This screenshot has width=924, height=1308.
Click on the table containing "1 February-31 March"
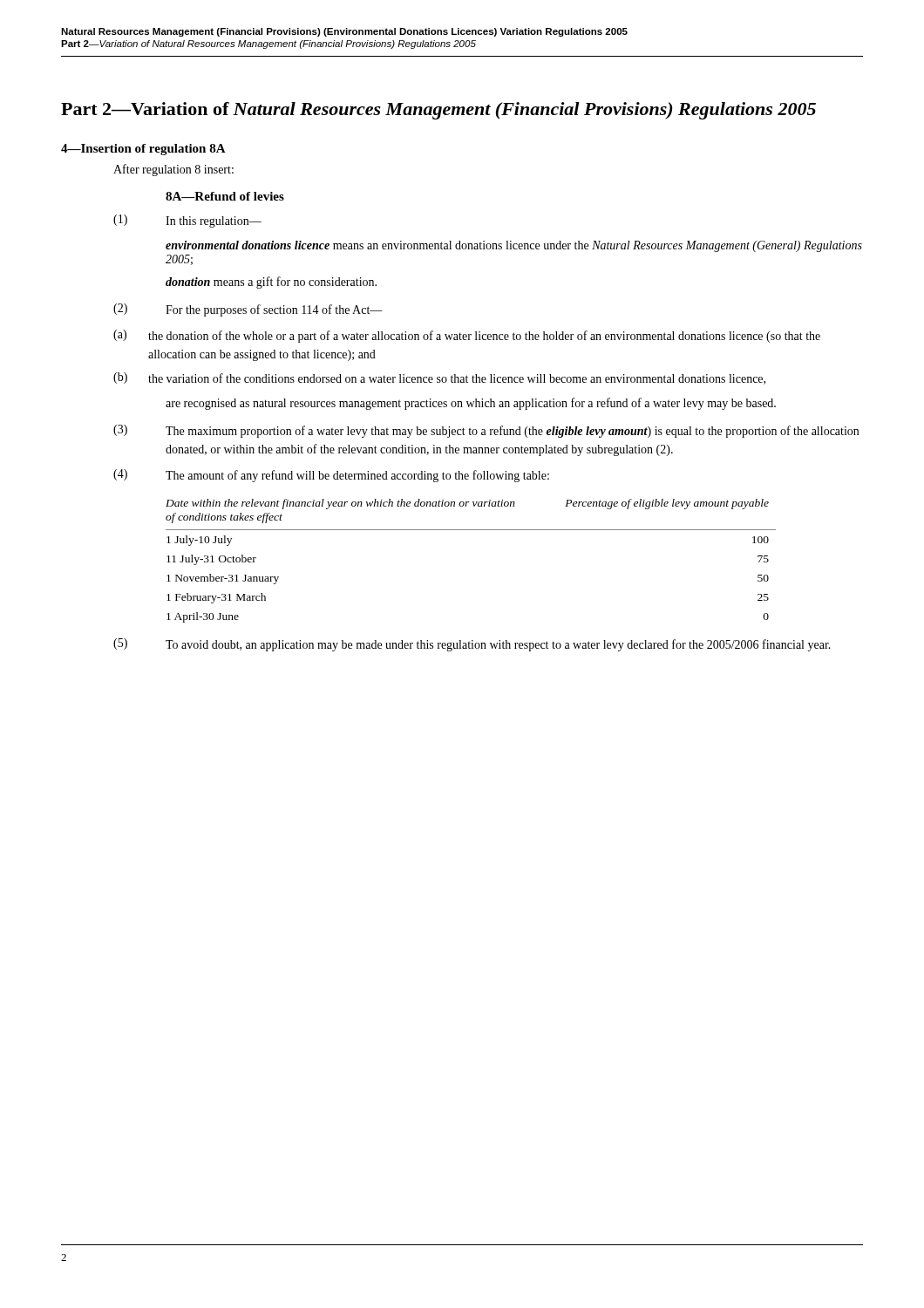471,560
